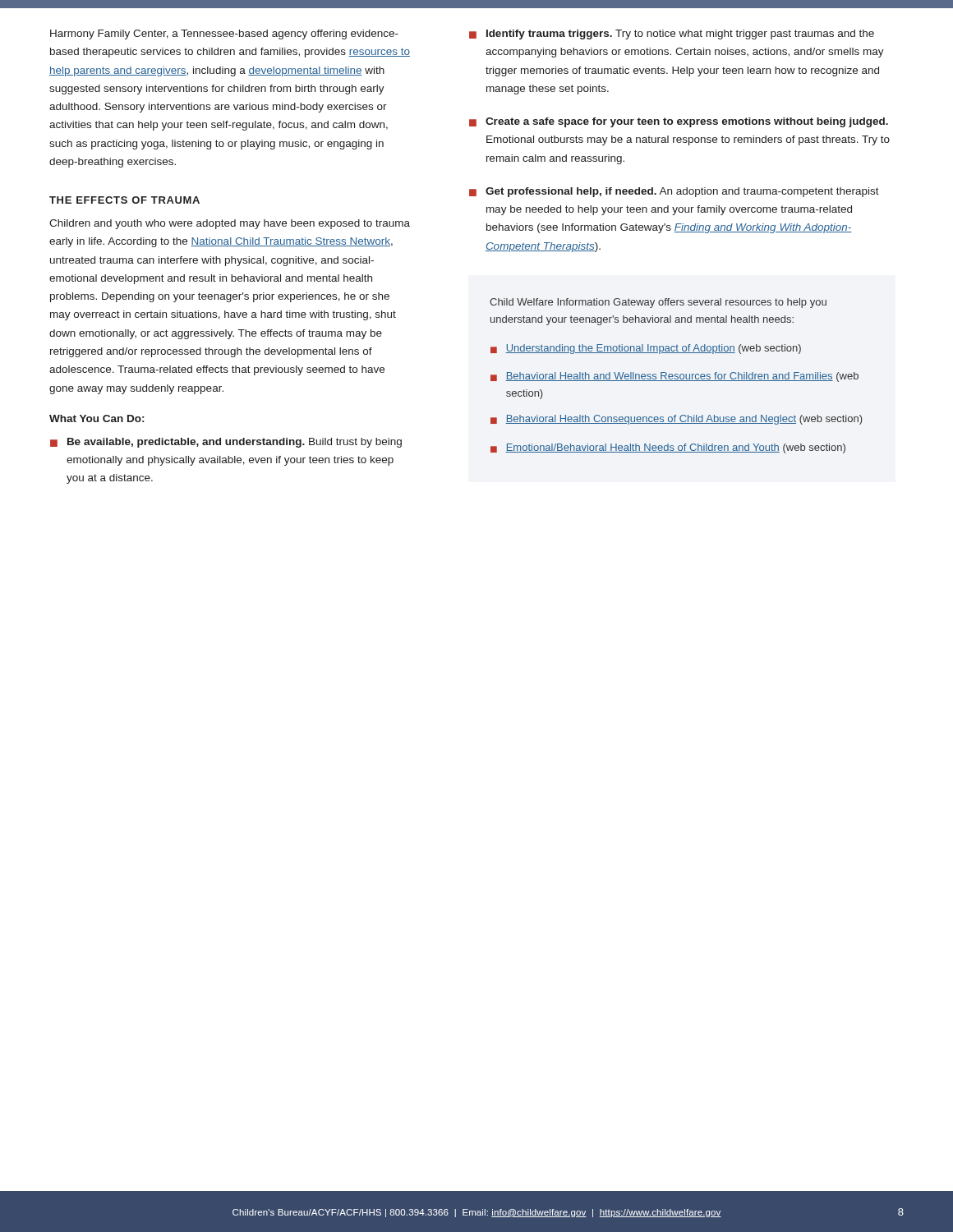Viewport: 953px width, 1232px height.
Task: Click the passage that begins "Children and youth who were adopted may have"
Action: [x=230, y=306]
